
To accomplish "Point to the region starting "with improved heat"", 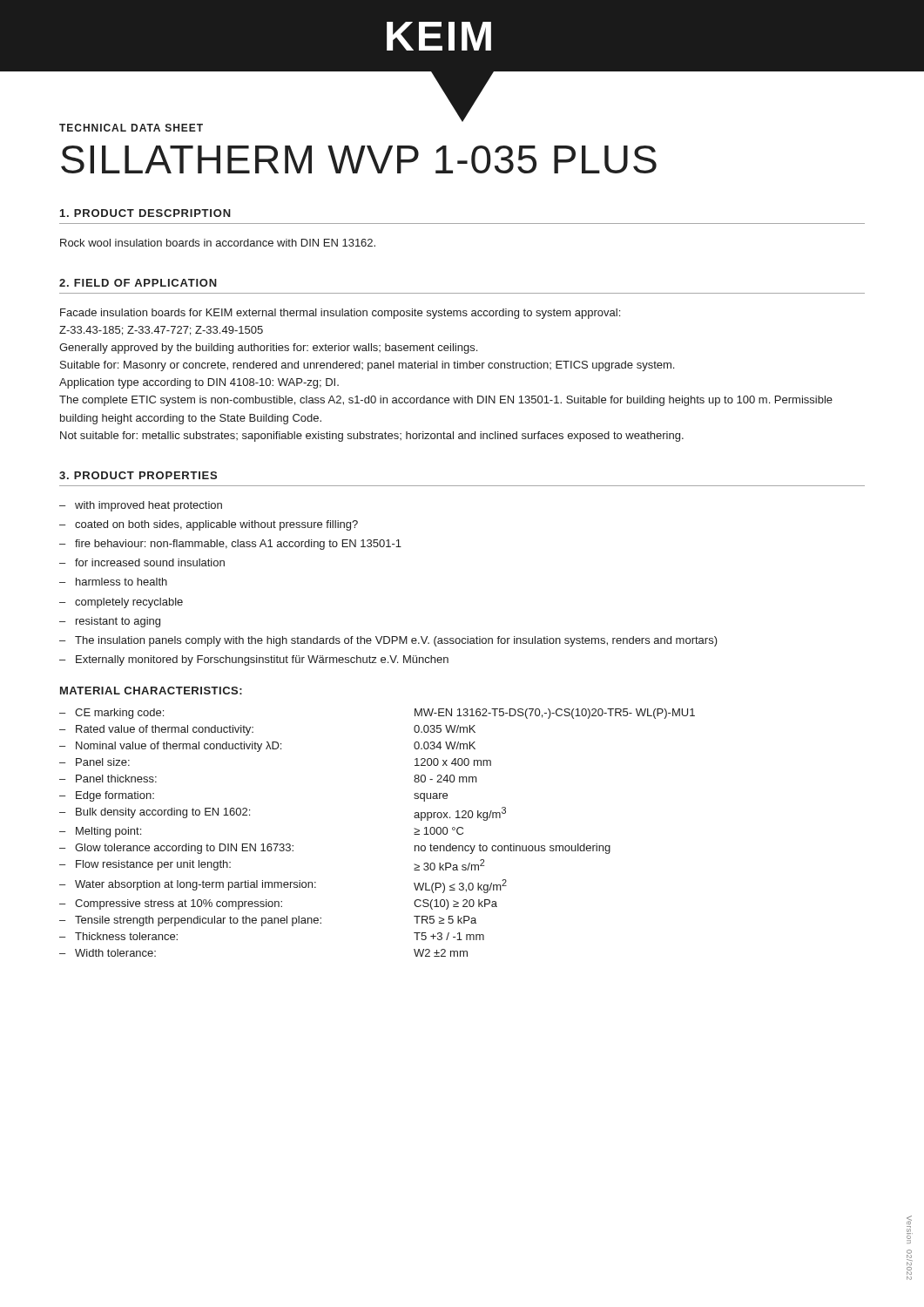I will pos(149,505).
